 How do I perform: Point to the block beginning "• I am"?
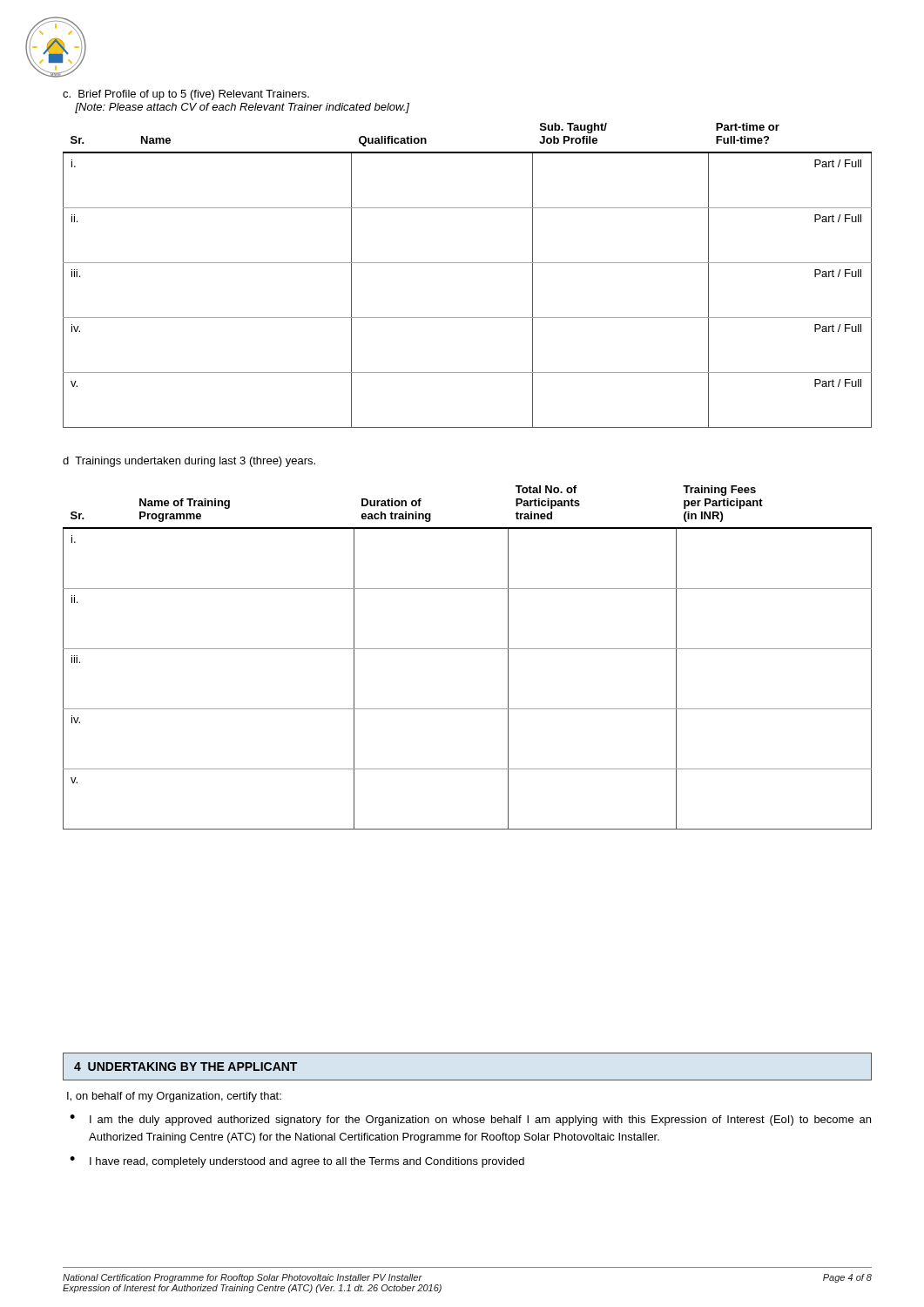tap(471, 1129)
